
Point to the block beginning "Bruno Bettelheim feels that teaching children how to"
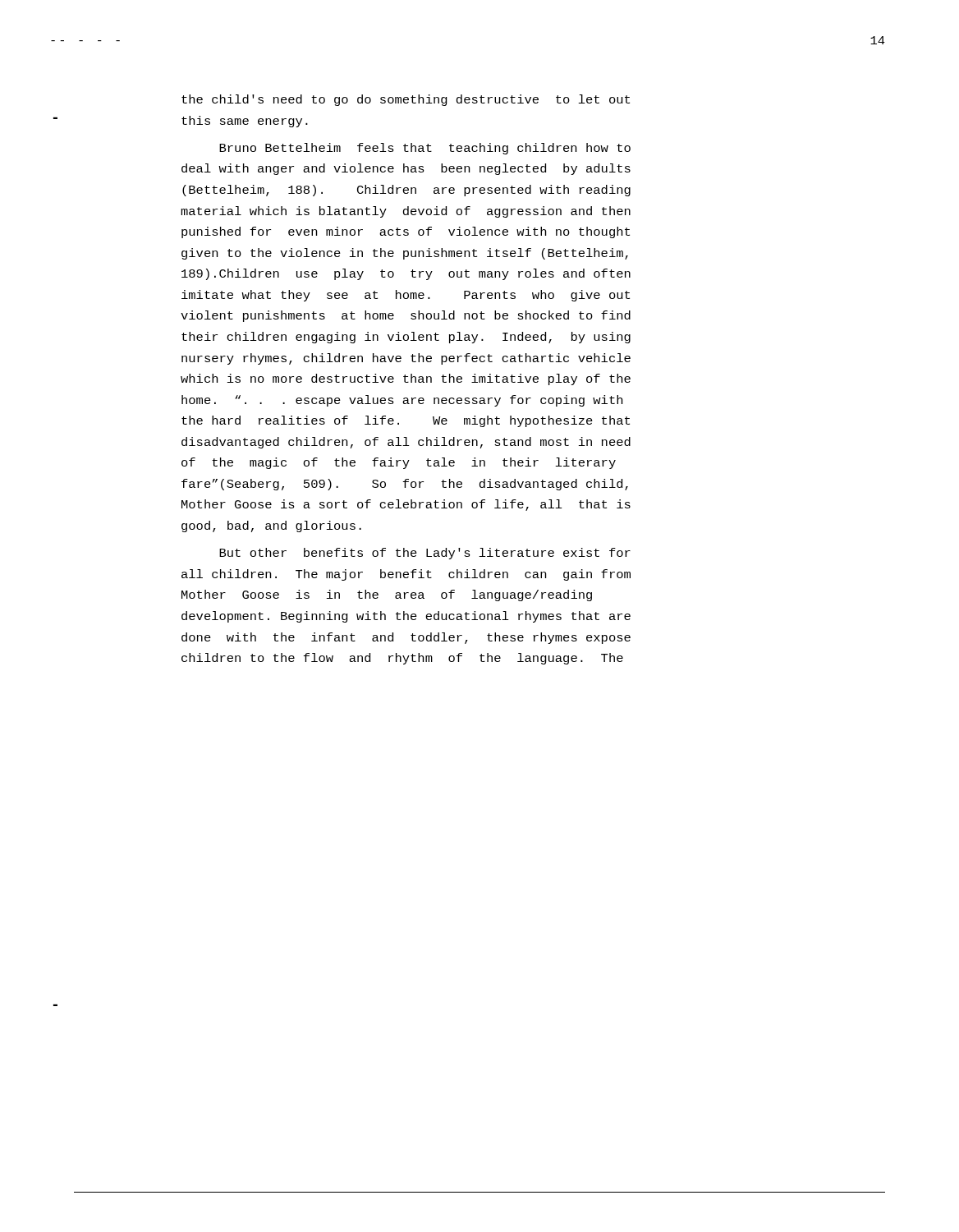[406, 338]
